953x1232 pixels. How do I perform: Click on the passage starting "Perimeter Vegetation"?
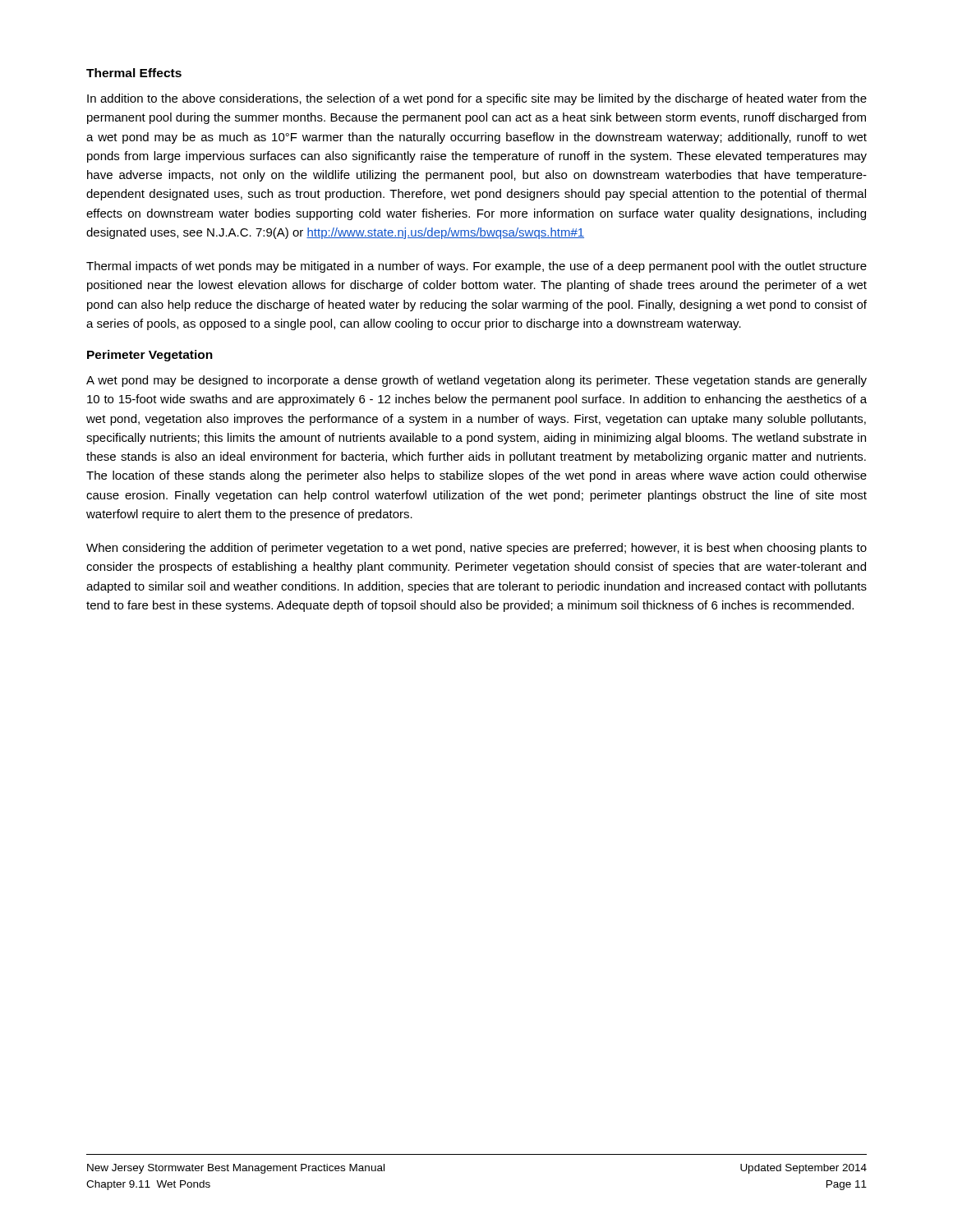click(x=150, y=356)
